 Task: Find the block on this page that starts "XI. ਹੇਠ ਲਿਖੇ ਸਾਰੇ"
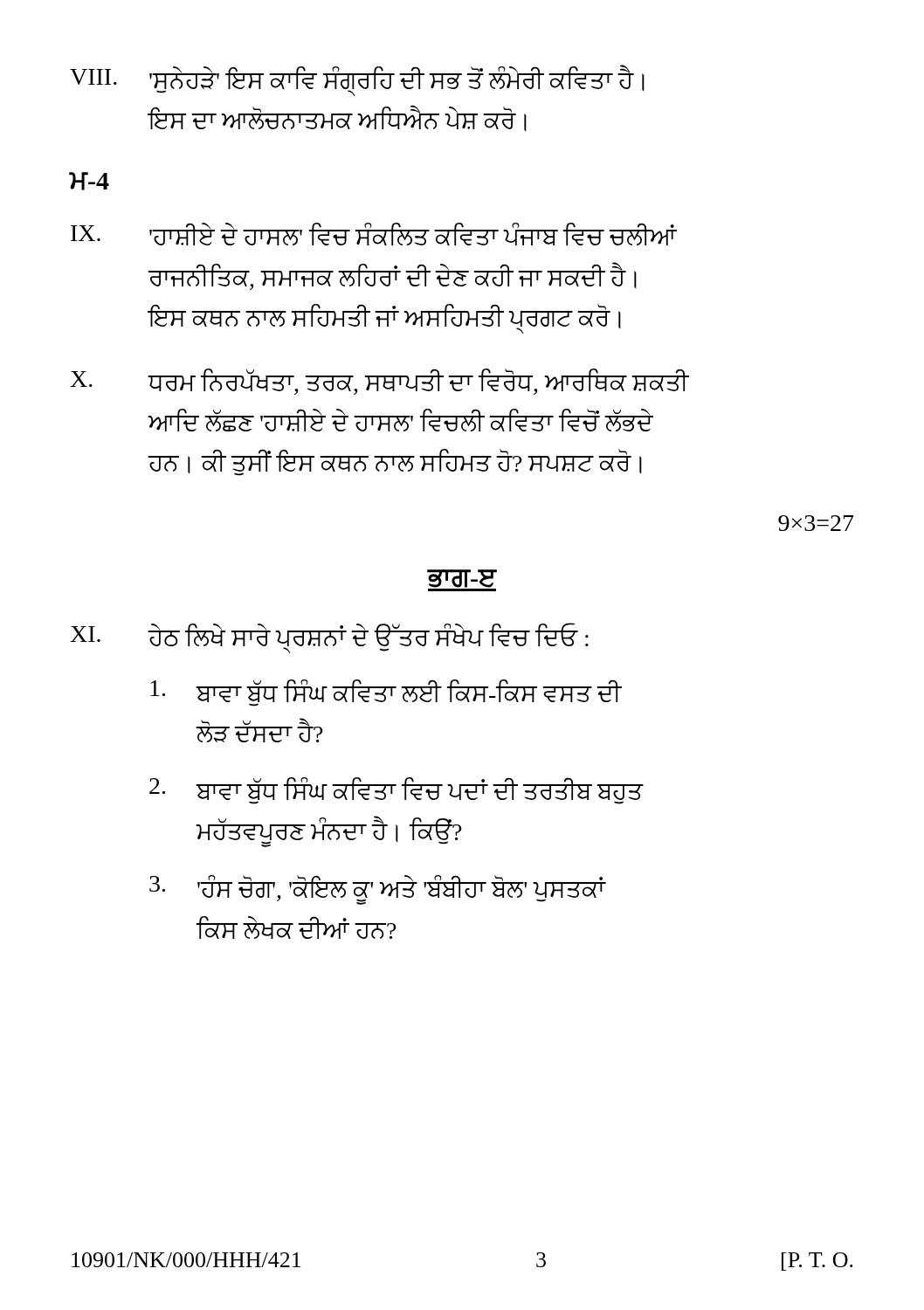462,638
